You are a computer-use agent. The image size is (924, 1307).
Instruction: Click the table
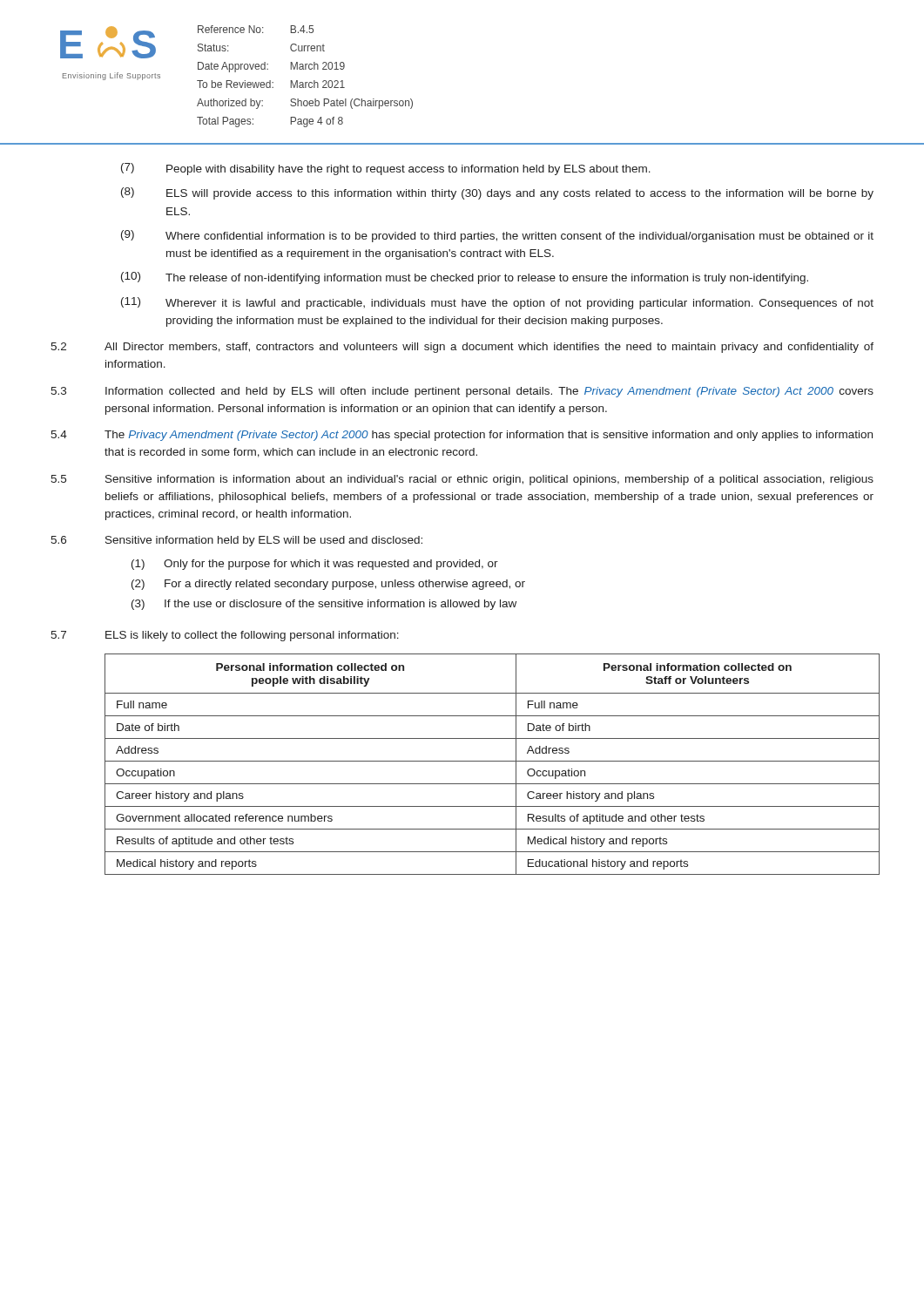click(x=462, y=764)
